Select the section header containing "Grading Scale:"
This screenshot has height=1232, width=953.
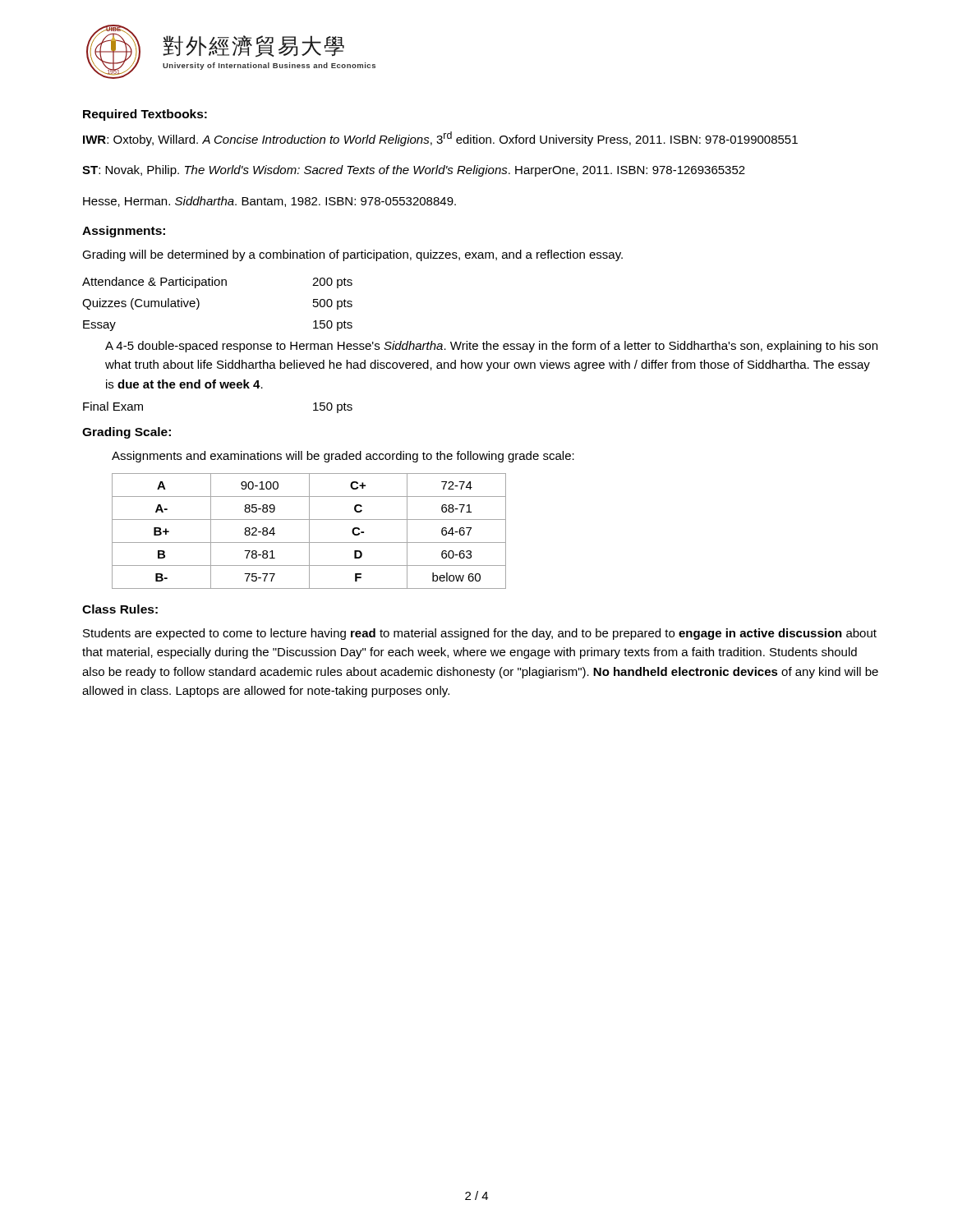point(127,431)
